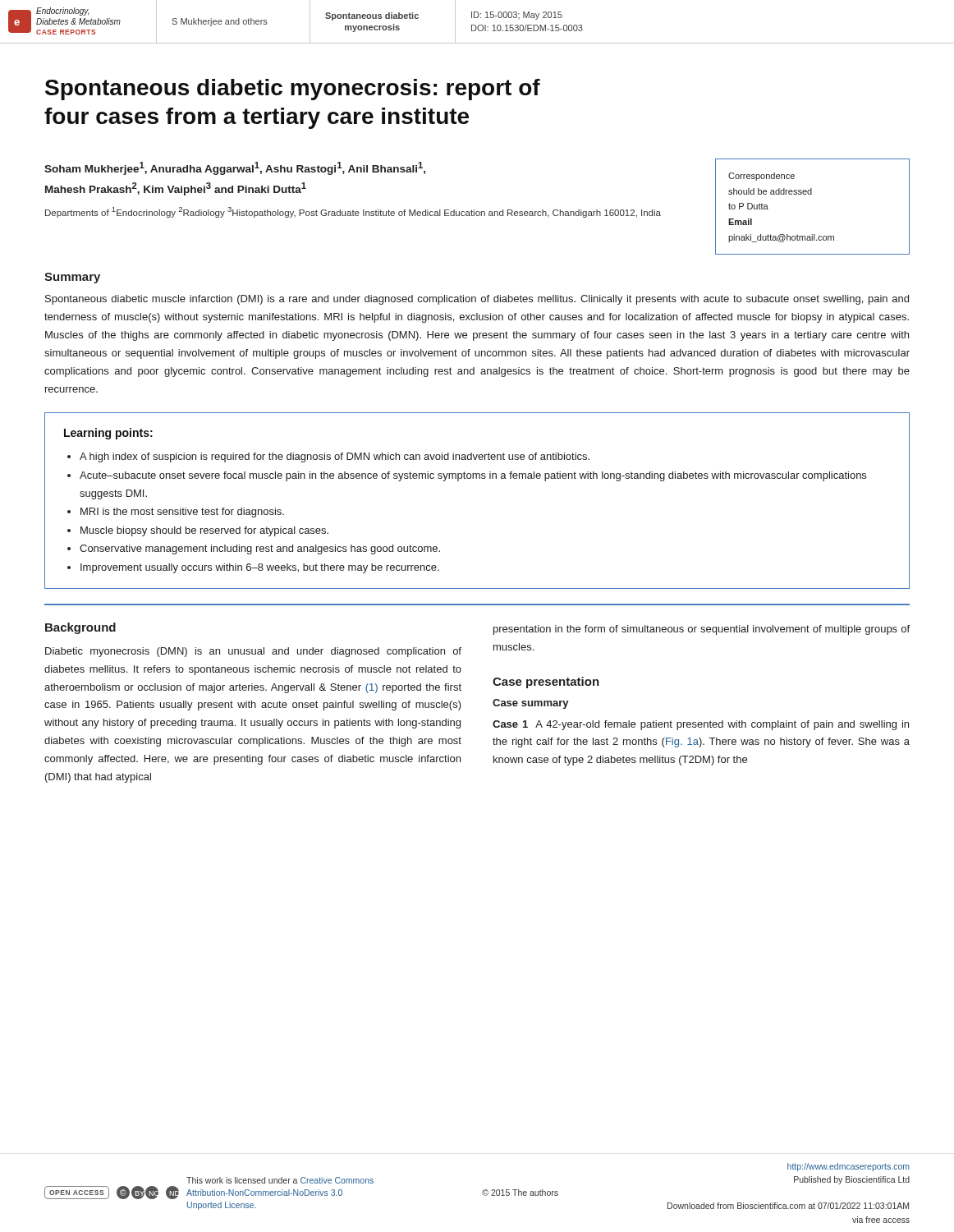The width and height of the screenshot is (954, 1232).
Task: Select the text block with the text "presentation in the form of simultaneous or sequential"
Action: (701, 638)
